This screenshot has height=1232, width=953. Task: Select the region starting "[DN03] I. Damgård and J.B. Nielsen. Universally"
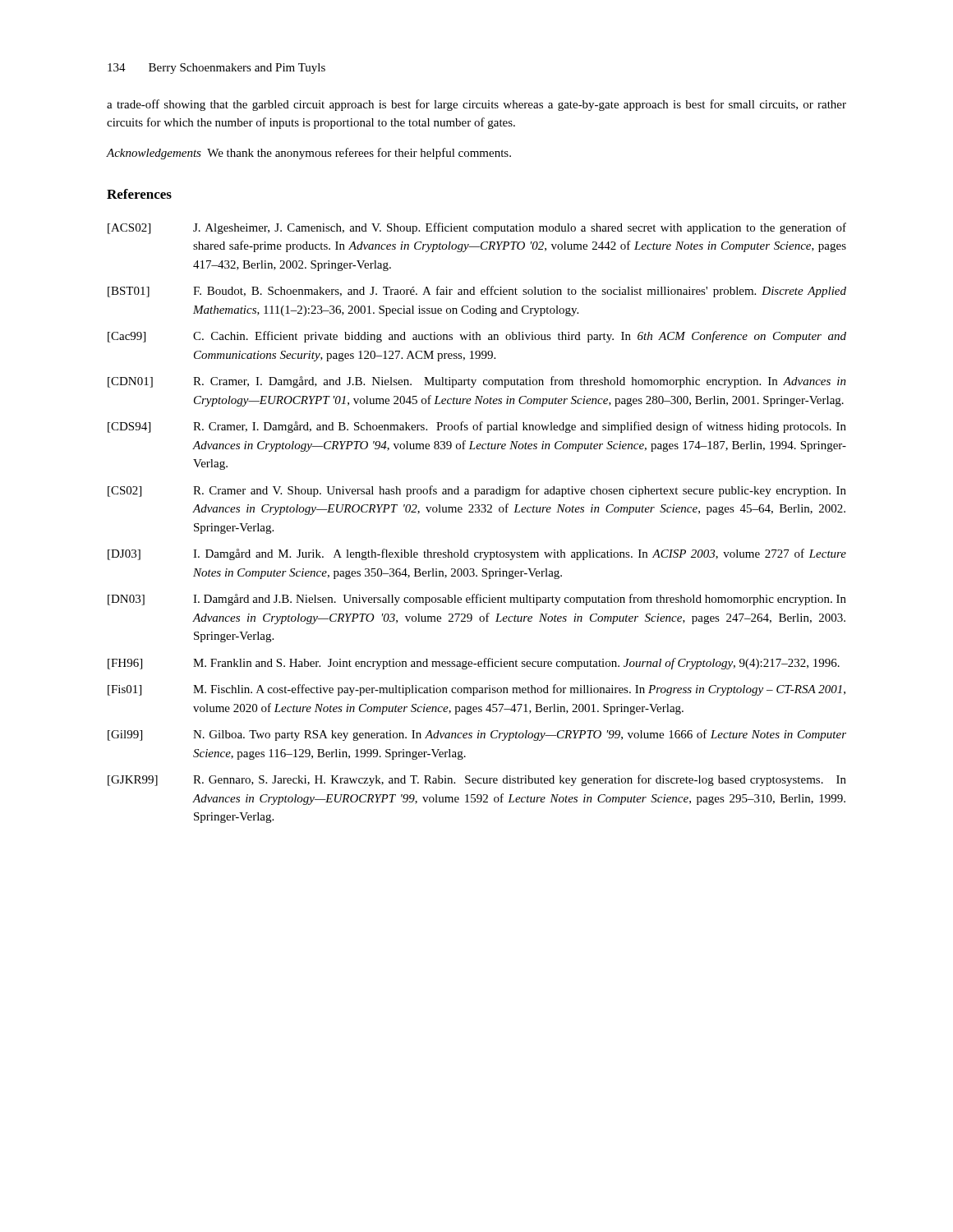[476, 618]
